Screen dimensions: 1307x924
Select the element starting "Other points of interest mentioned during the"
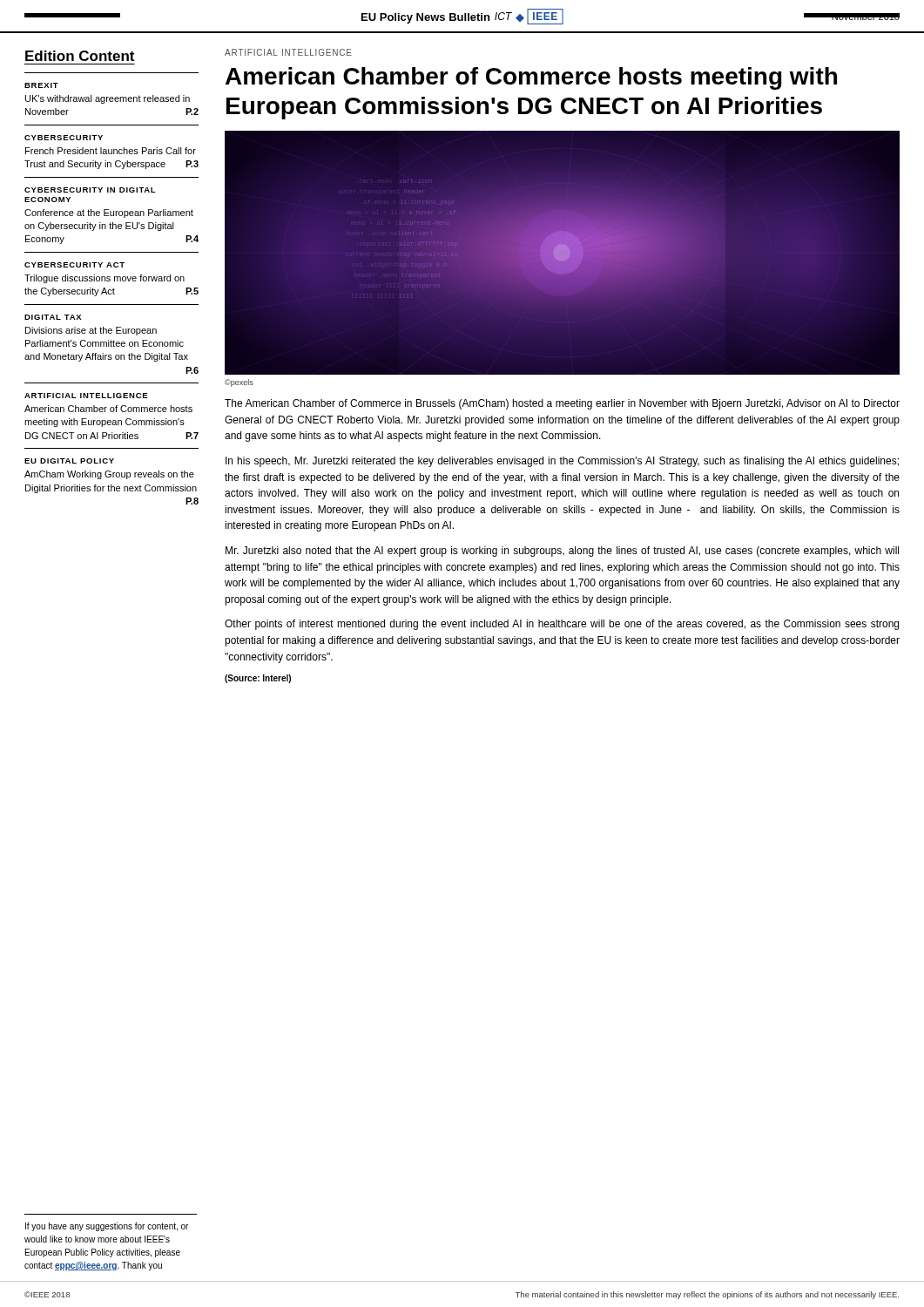(x=562, y=640)
